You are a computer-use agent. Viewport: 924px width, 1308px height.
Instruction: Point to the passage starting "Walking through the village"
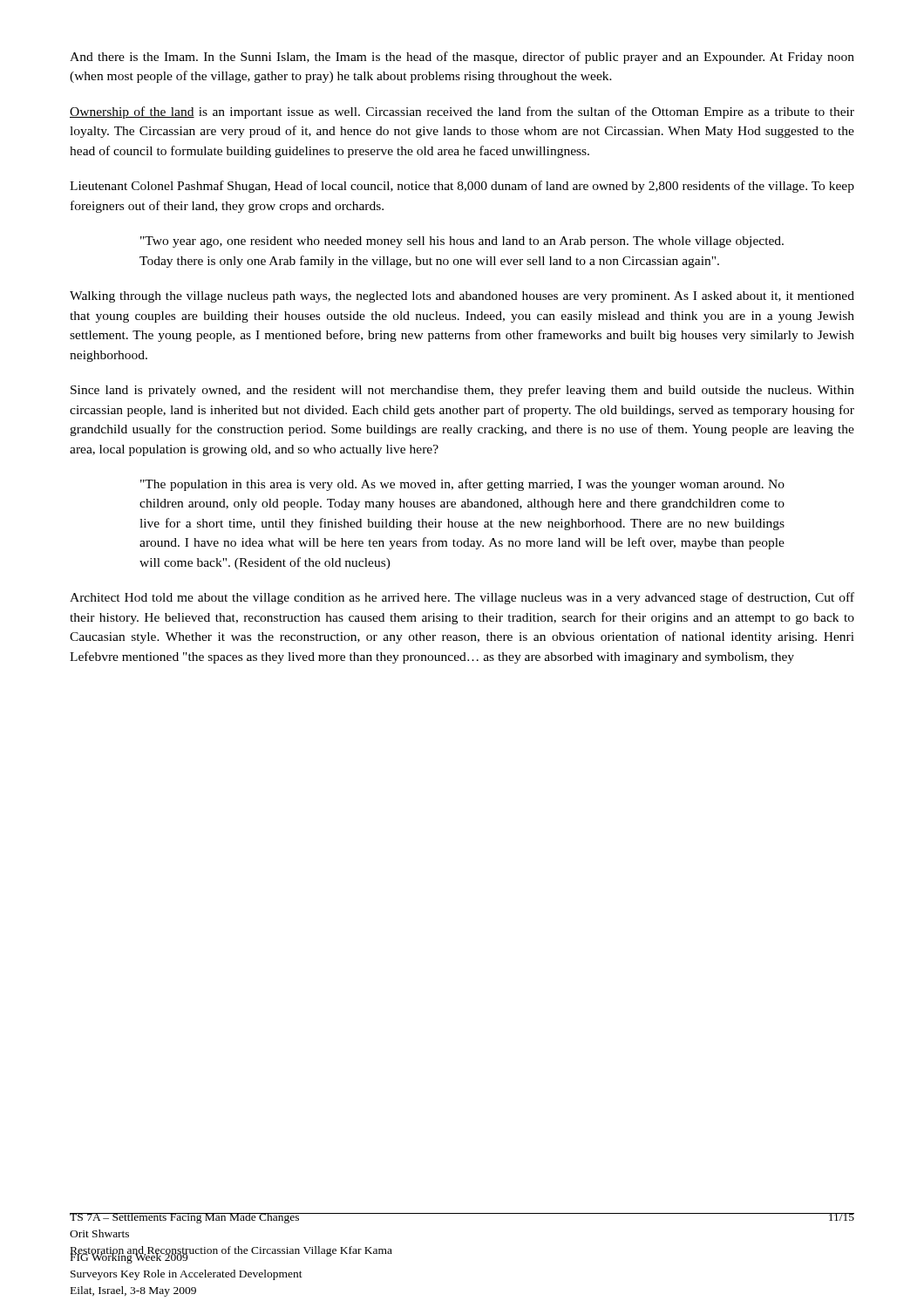[462, 325]
